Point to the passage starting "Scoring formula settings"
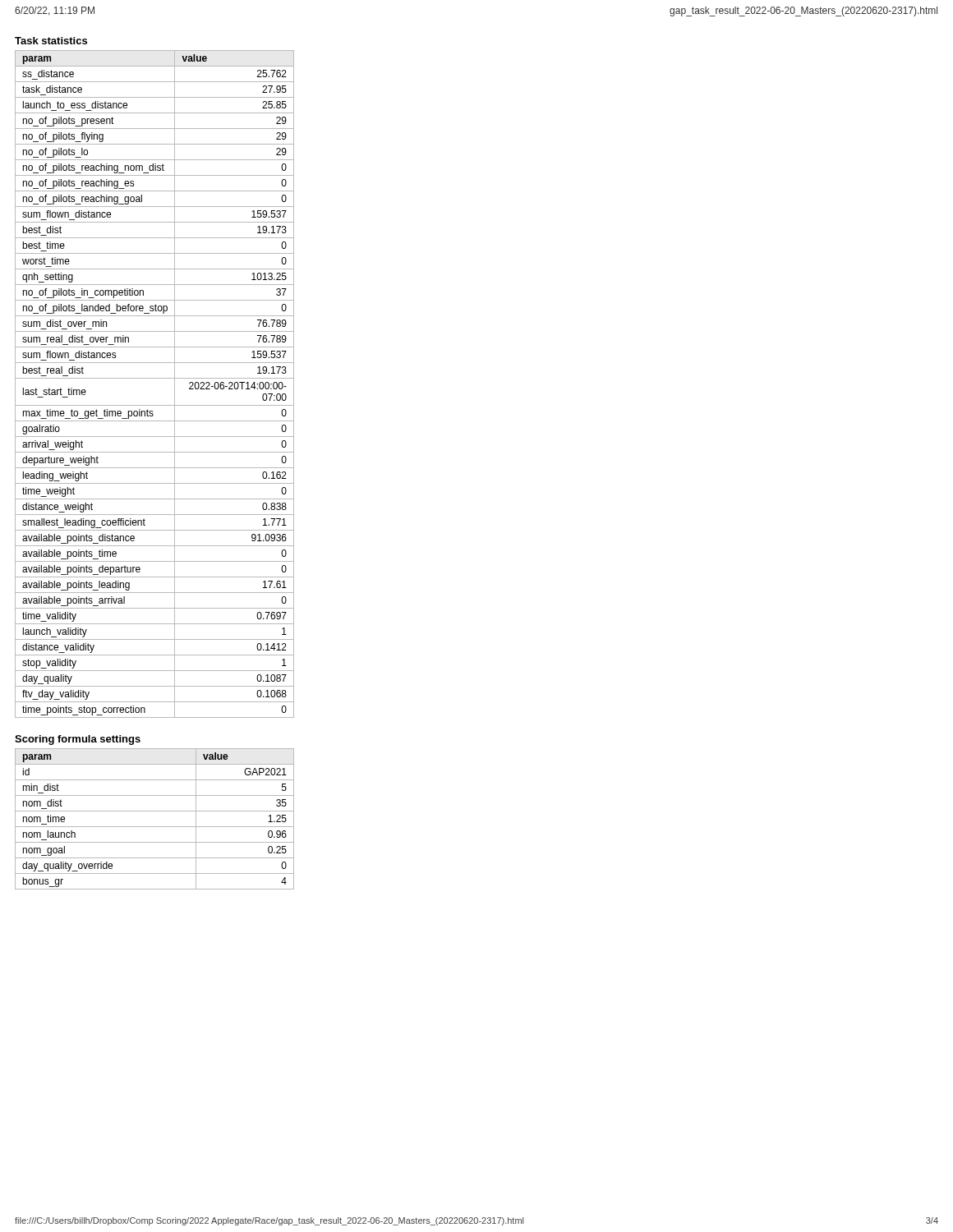Screen dimensions: 1232x953 pos(78,739)
